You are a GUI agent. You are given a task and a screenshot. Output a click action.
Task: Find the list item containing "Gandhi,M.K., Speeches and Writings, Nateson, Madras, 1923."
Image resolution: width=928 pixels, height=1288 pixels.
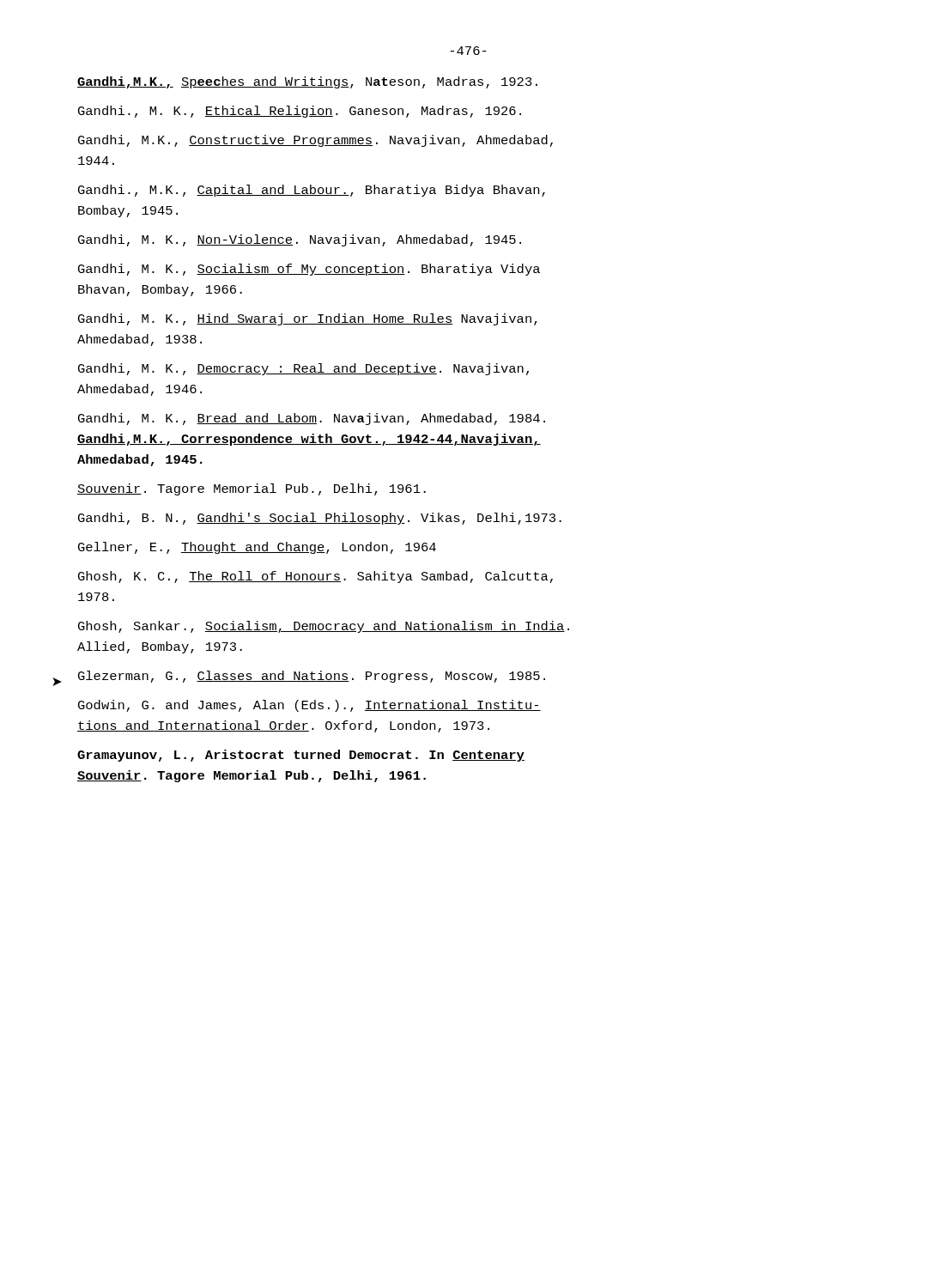pyautogui.click(x=309, y=82)
